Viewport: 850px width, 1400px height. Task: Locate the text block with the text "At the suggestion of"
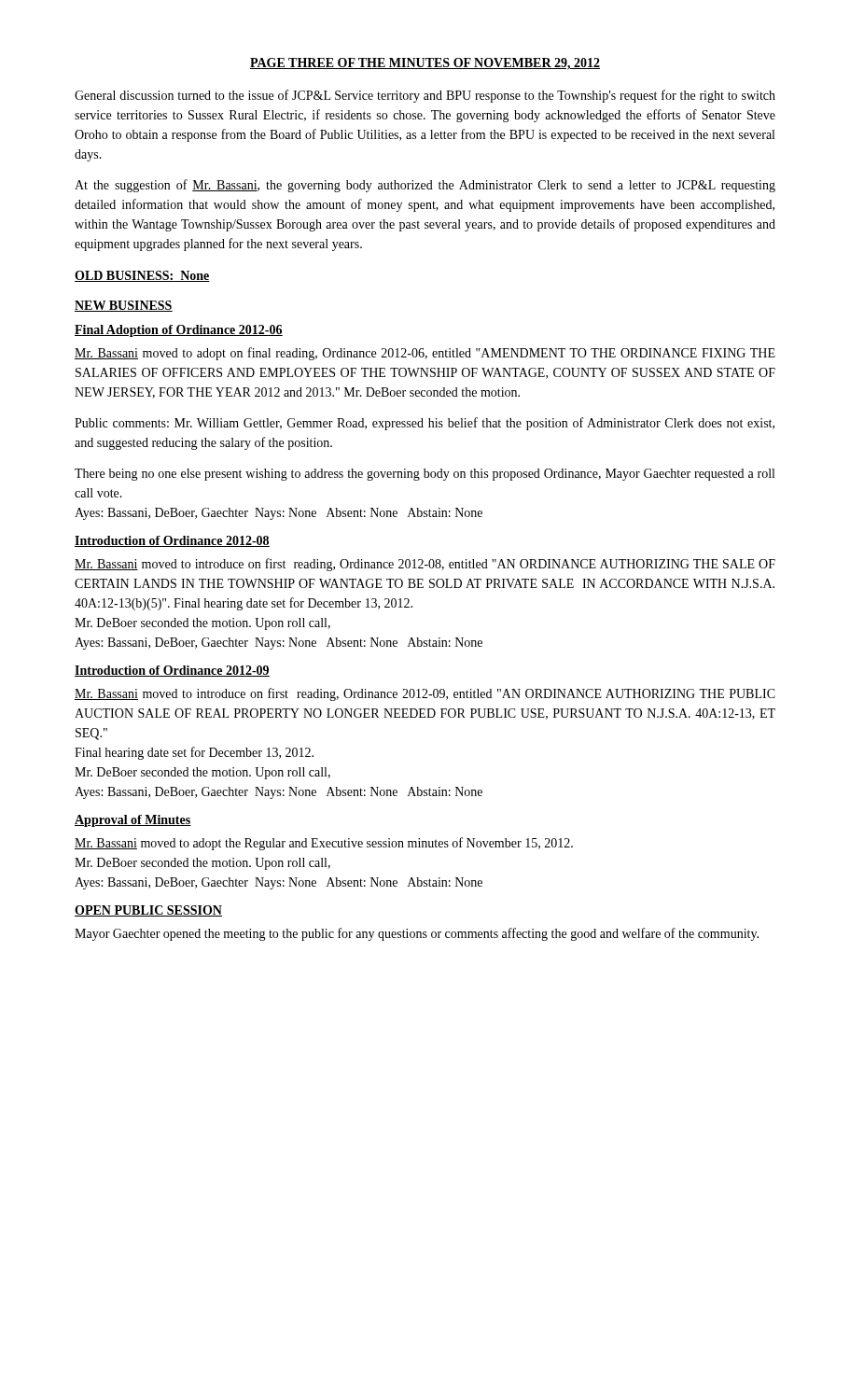(425, 215)
